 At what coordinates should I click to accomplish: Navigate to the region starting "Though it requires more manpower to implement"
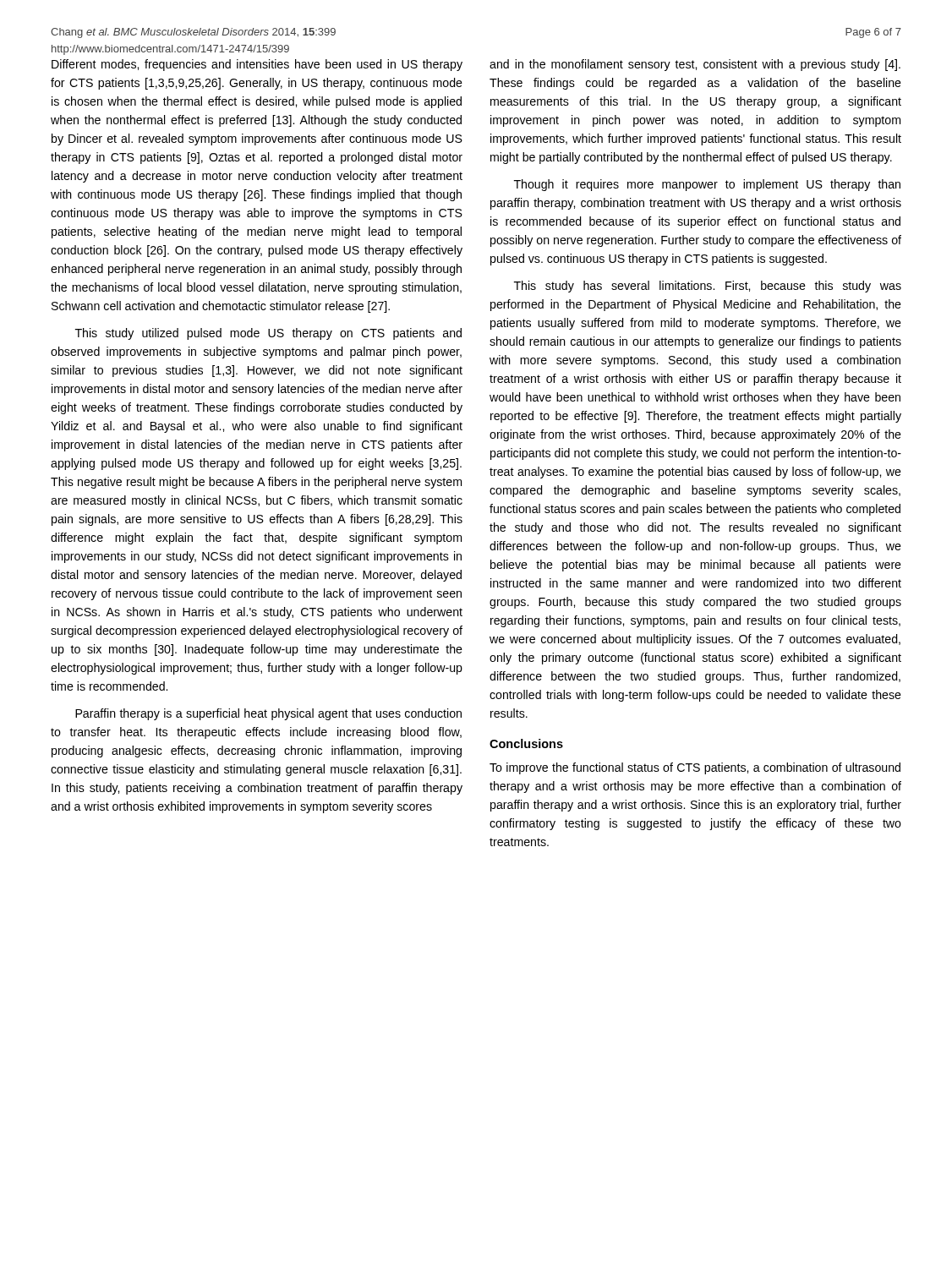pyautogui.click(x=695, y=221)
